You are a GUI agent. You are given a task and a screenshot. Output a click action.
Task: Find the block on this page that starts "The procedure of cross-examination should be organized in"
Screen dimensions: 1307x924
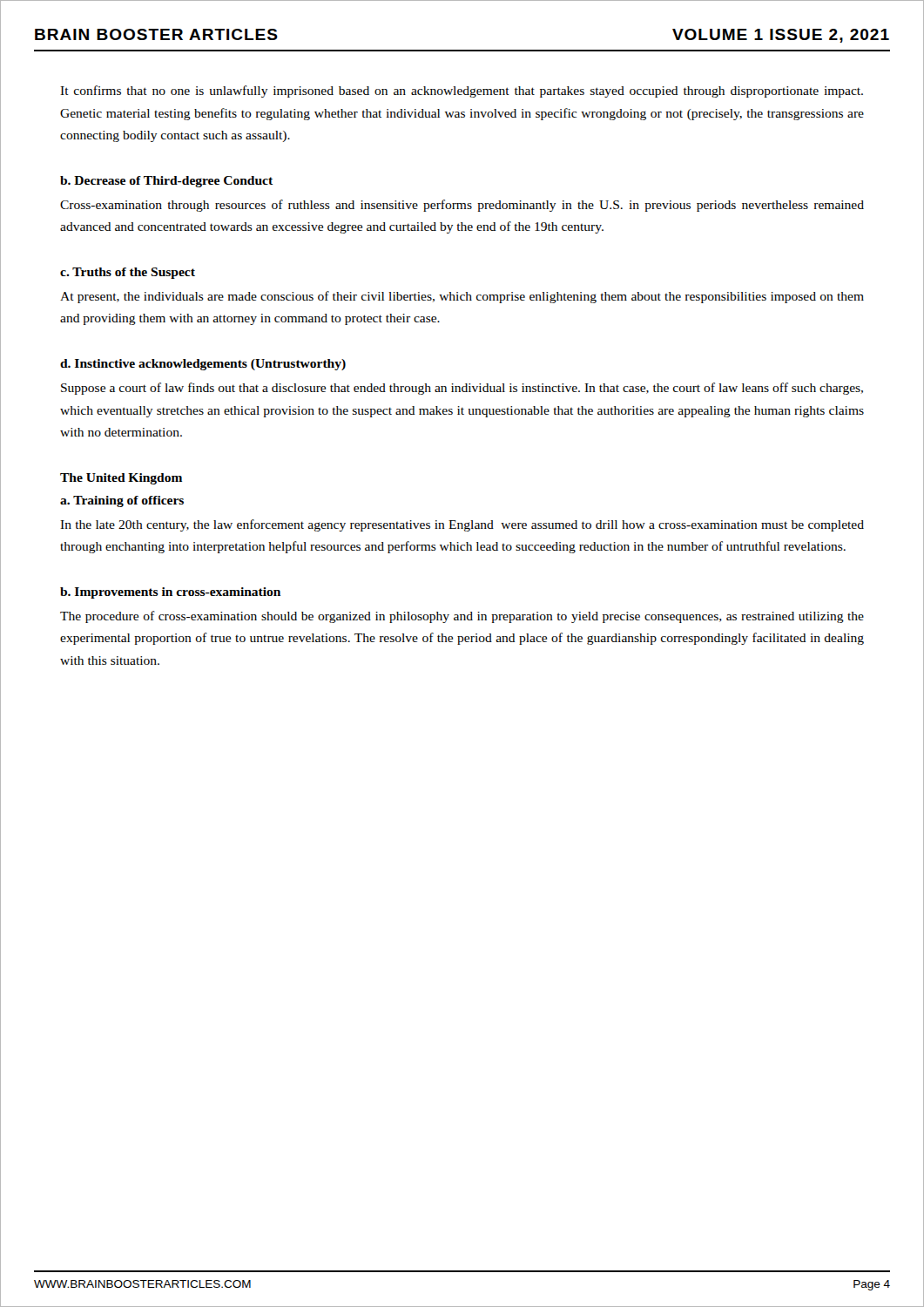pos(462,638)
